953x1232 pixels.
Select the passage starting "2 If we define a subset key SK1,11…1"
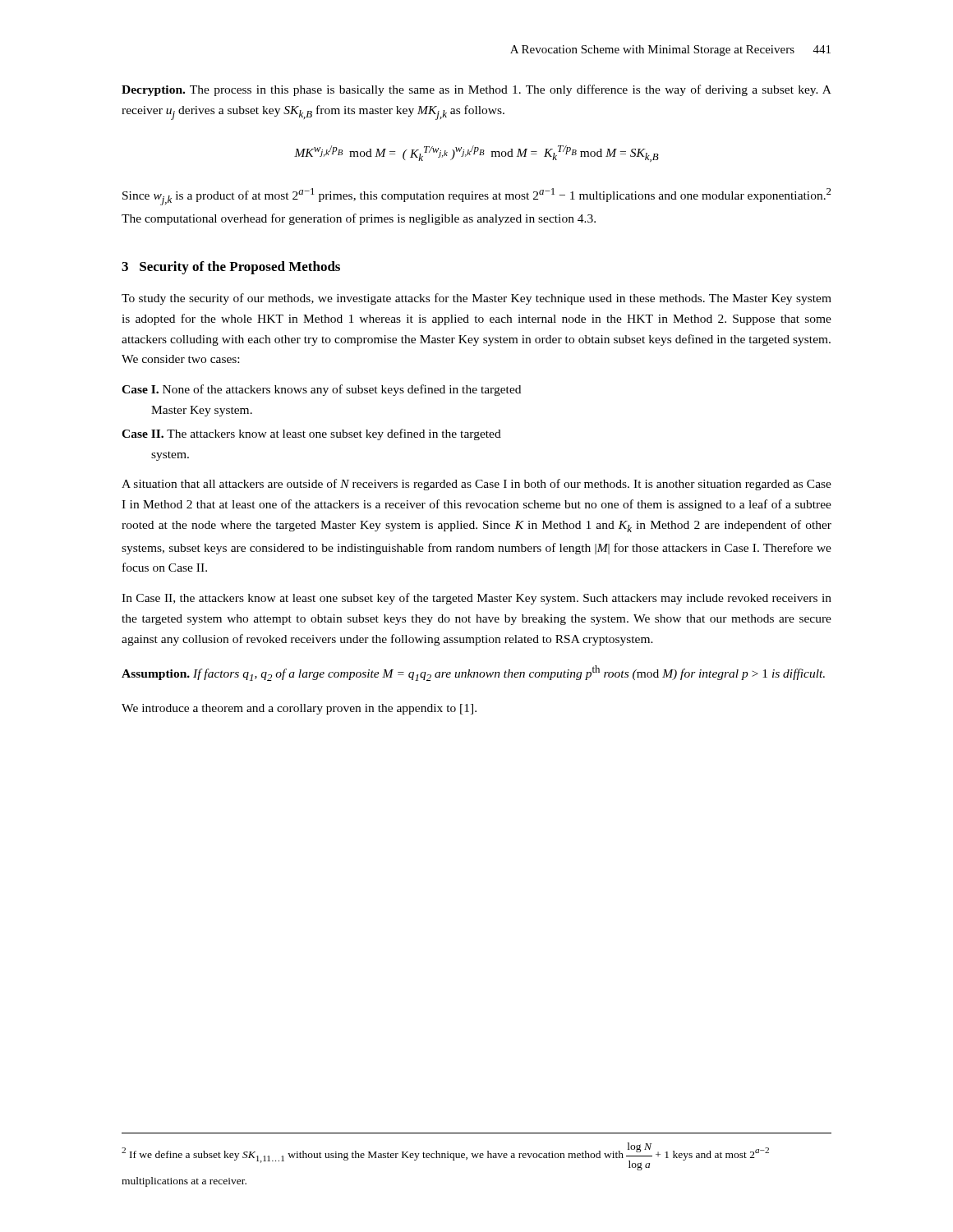click(445, 1163)
